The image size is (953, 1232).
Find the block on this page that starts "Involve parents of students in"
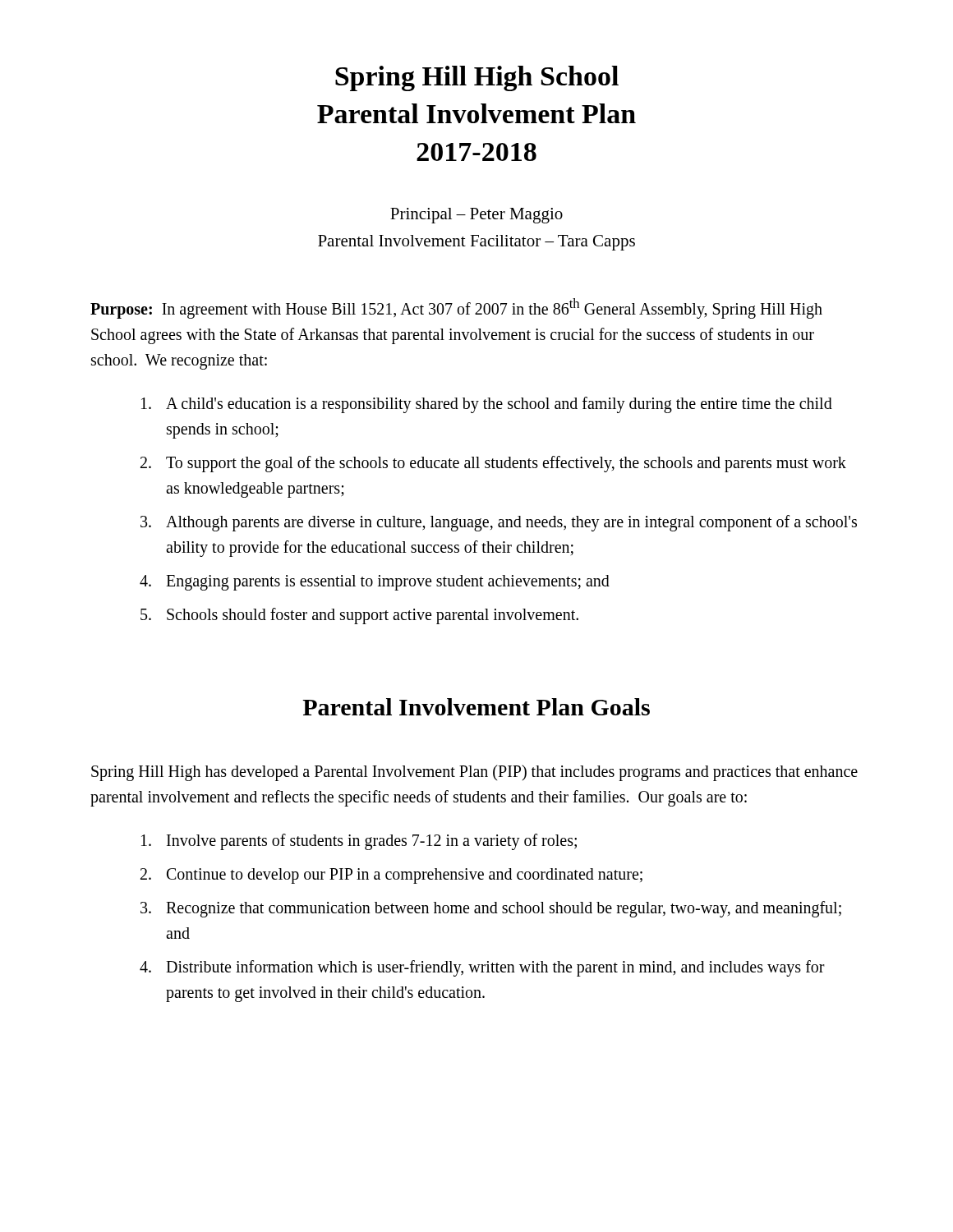pos(501,840)
